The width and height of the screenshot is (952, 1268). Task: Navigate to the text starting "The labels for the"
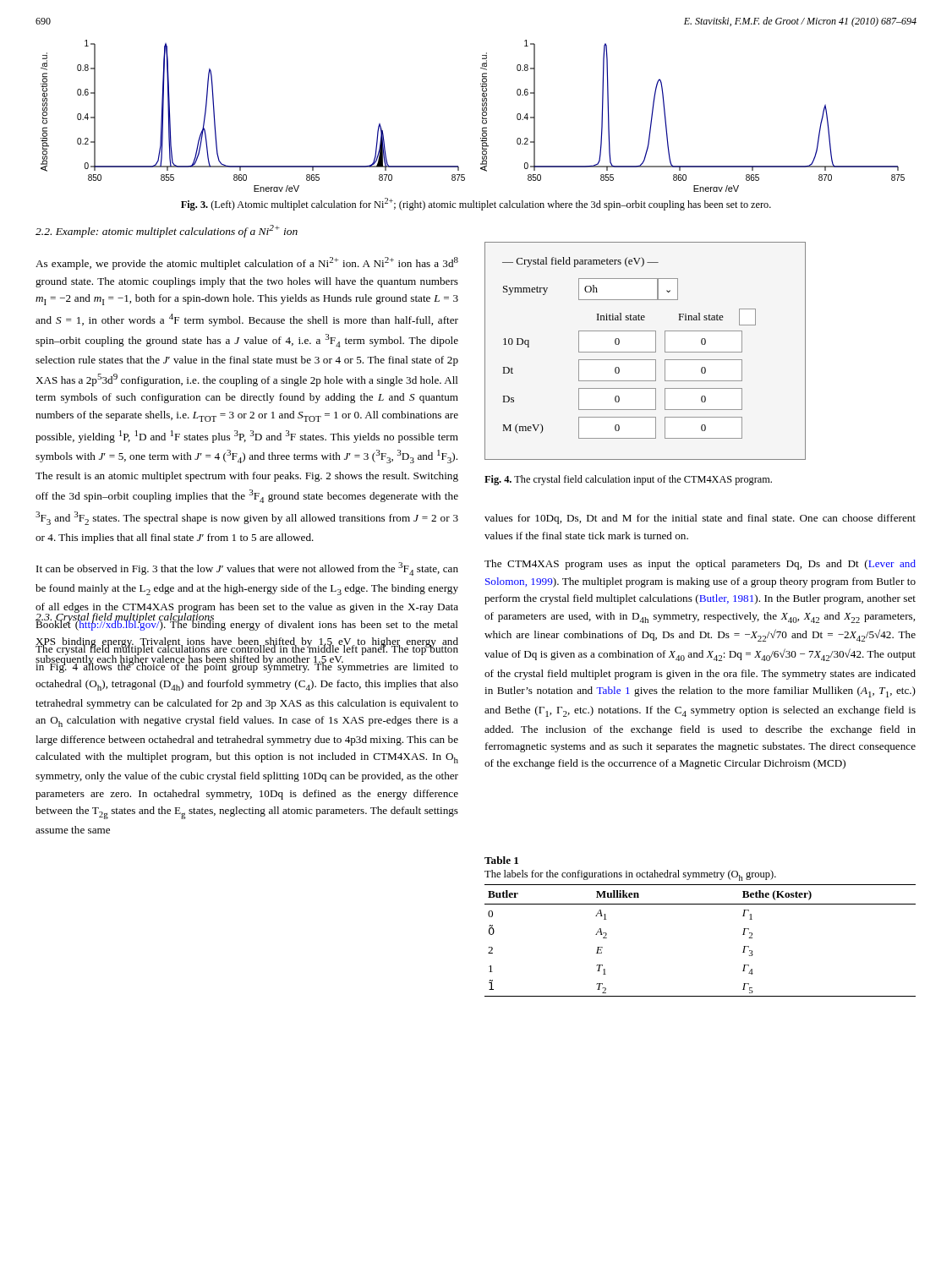tap(630, 875)
